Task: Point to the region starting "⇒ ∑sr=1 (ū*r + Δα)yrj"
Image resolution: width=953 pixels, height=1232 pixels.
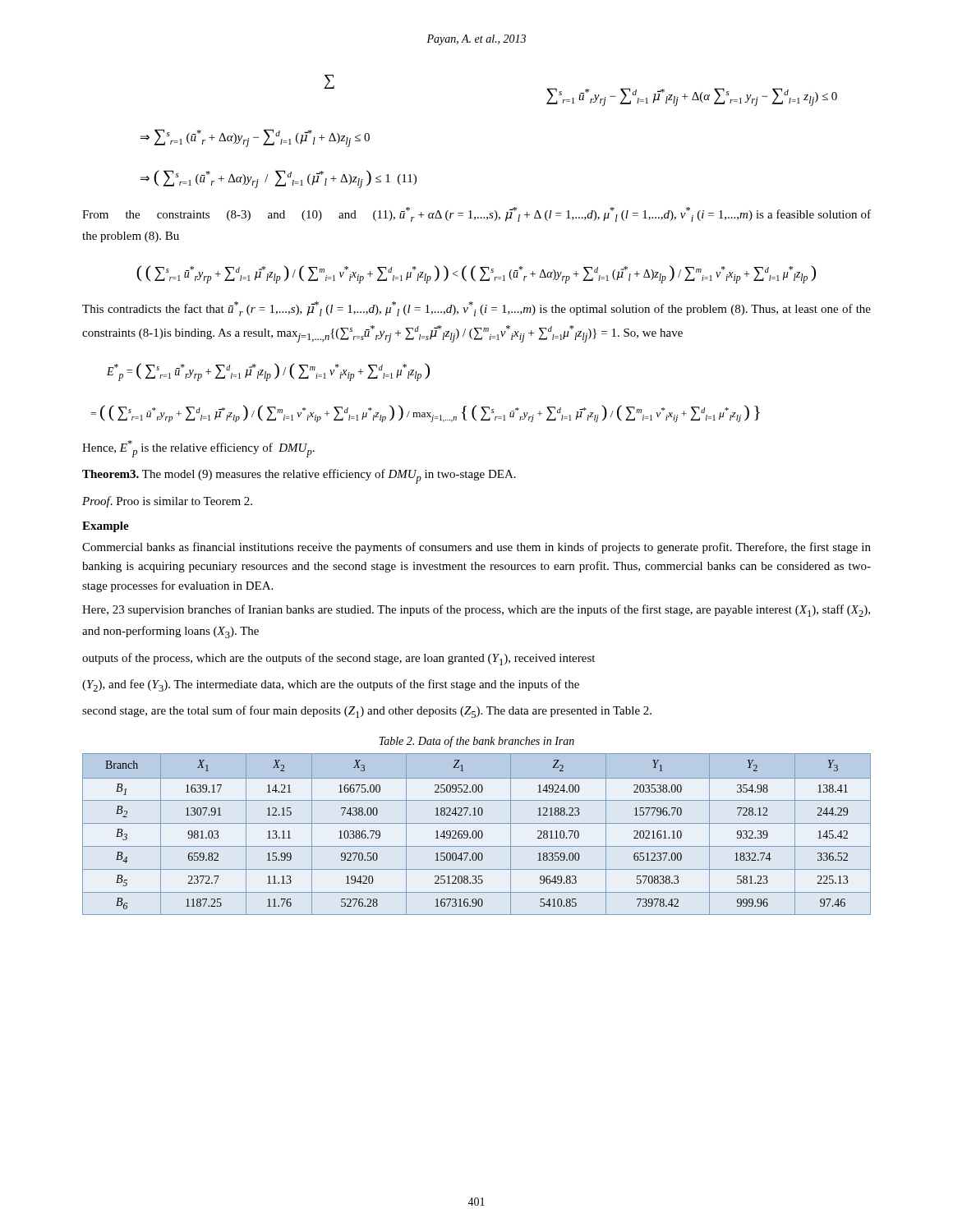Action: click(255, 136)
